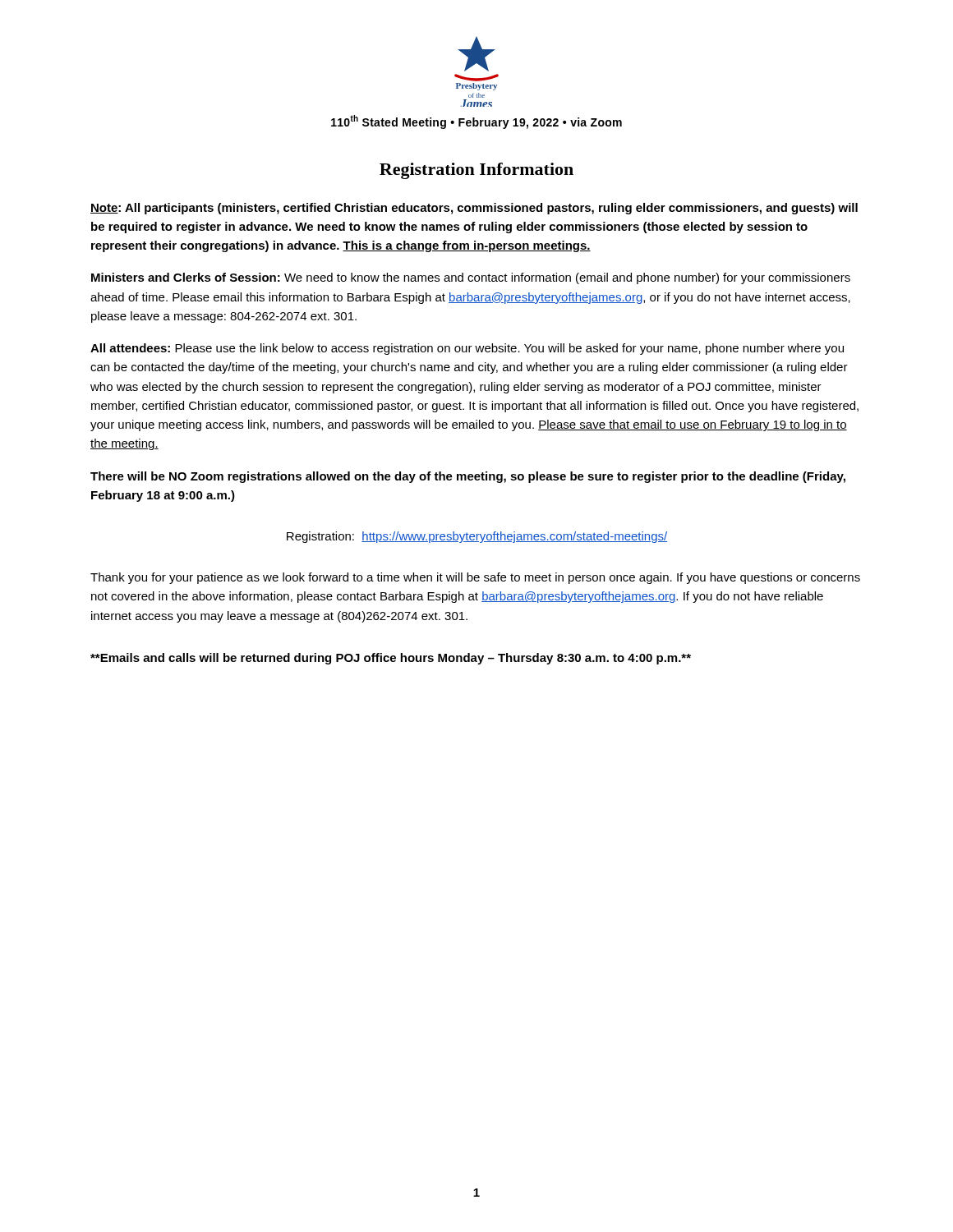The height and width of the screenshot is (1232, 953).
Task: Navigate to the passage starting "Thank you for your patience as"
Action: point(475,596)
